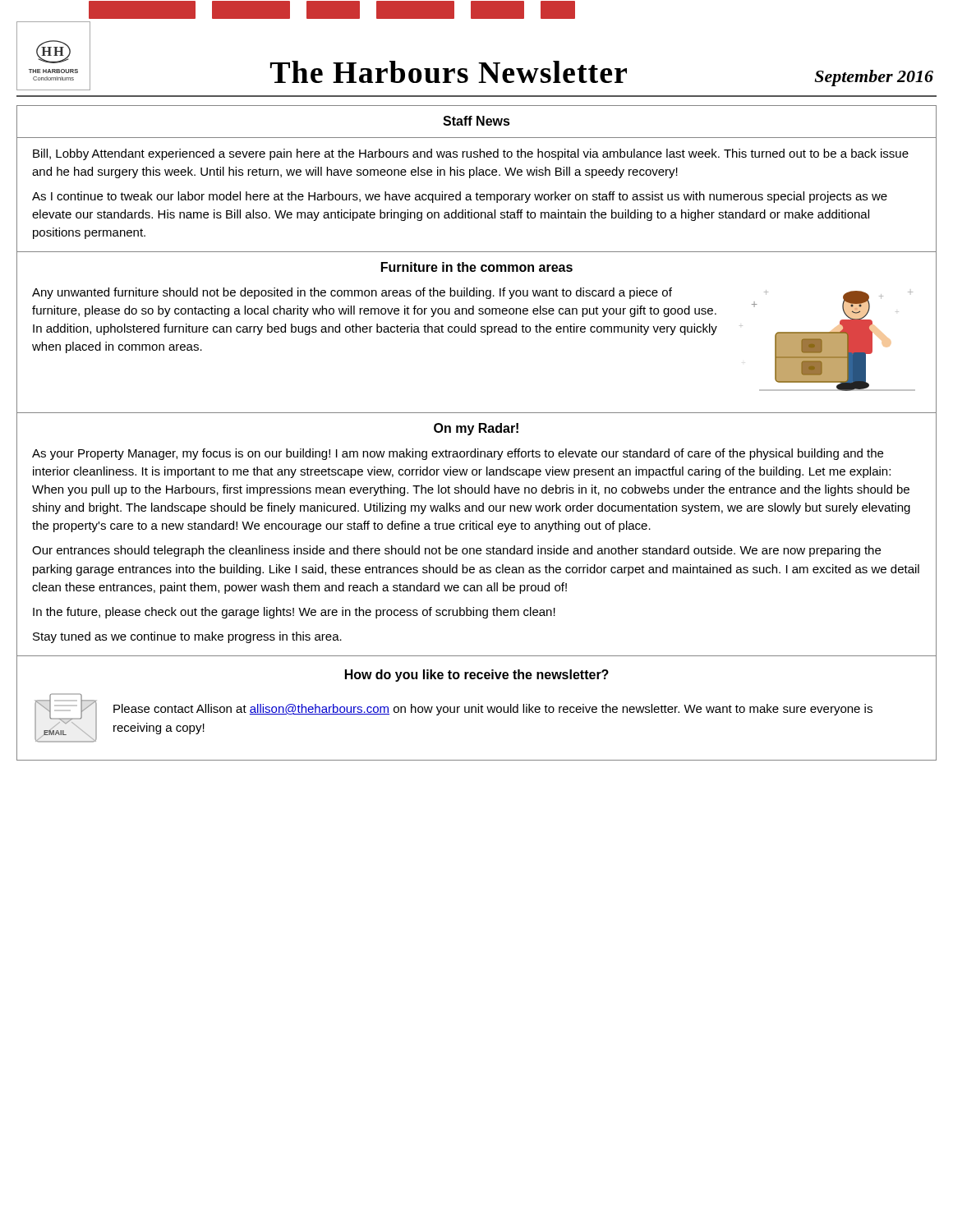Point to the block beginning "Our entrances should telegraph the cleanliness inside"
Screen dimensions: 1232x953
[x=476, y=568]
